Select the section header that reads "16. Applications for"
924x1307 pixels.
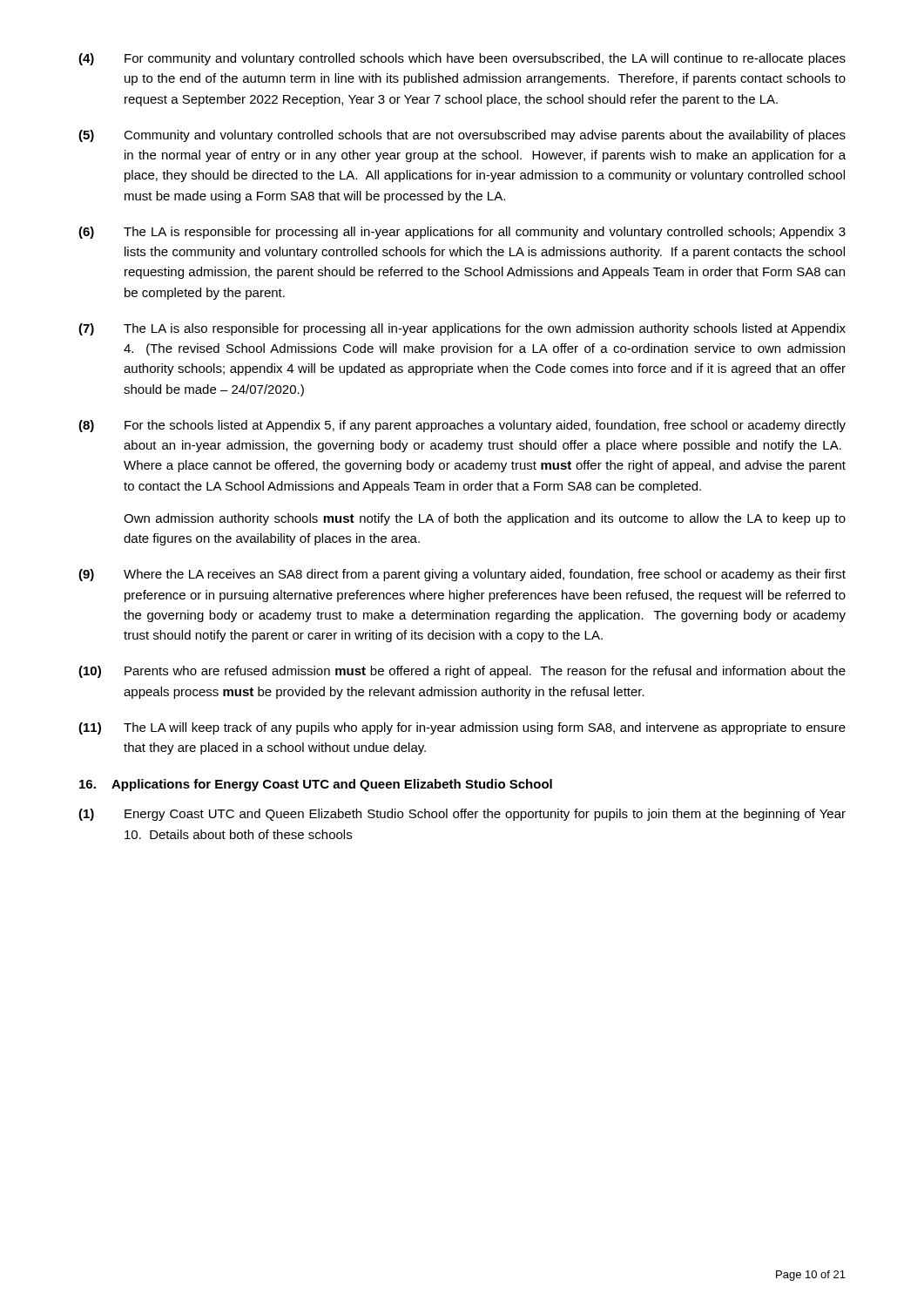(462, 784)
